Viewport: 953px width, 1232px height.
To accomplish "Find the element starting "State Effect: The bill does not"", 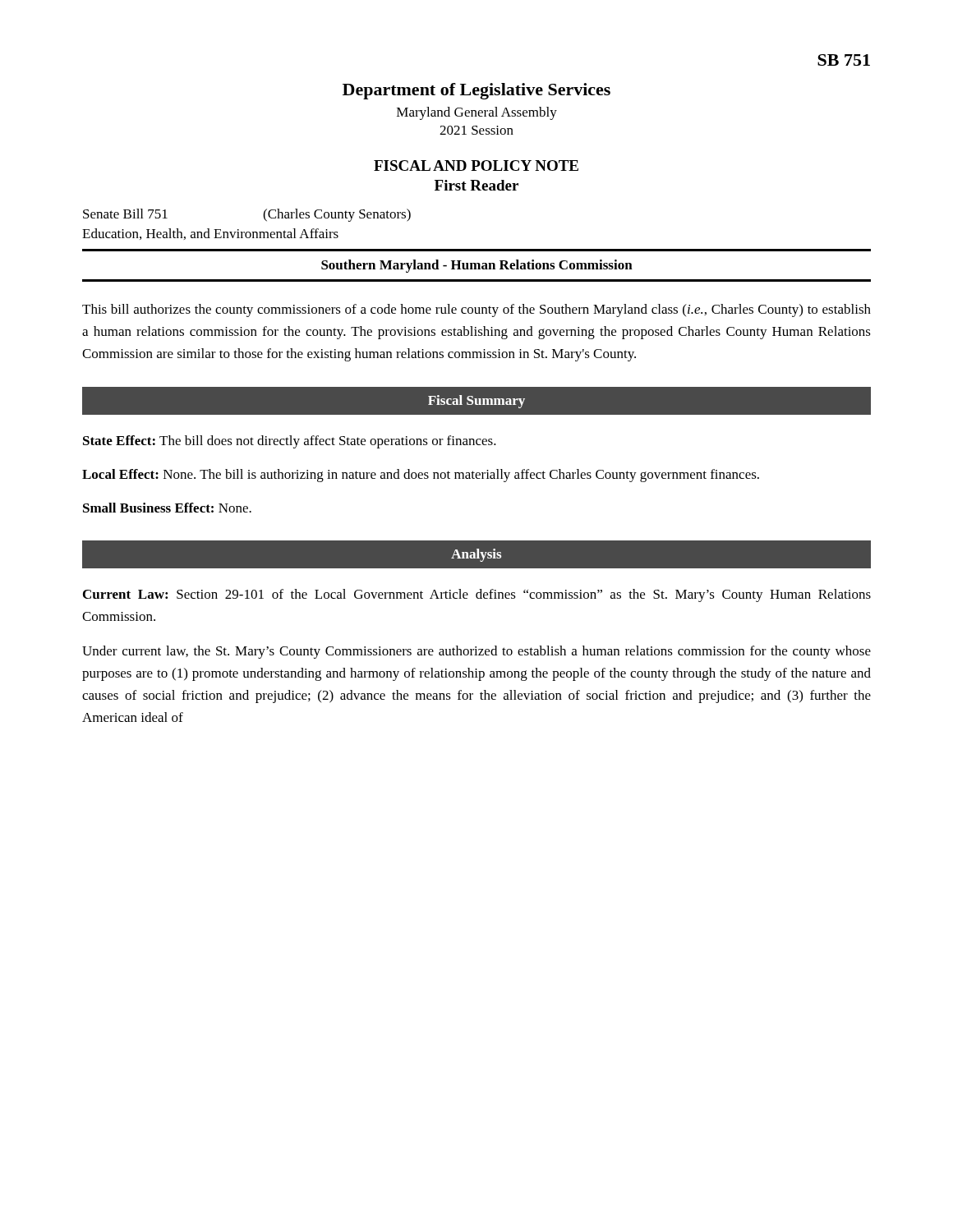I will click(x=289, y=440).
